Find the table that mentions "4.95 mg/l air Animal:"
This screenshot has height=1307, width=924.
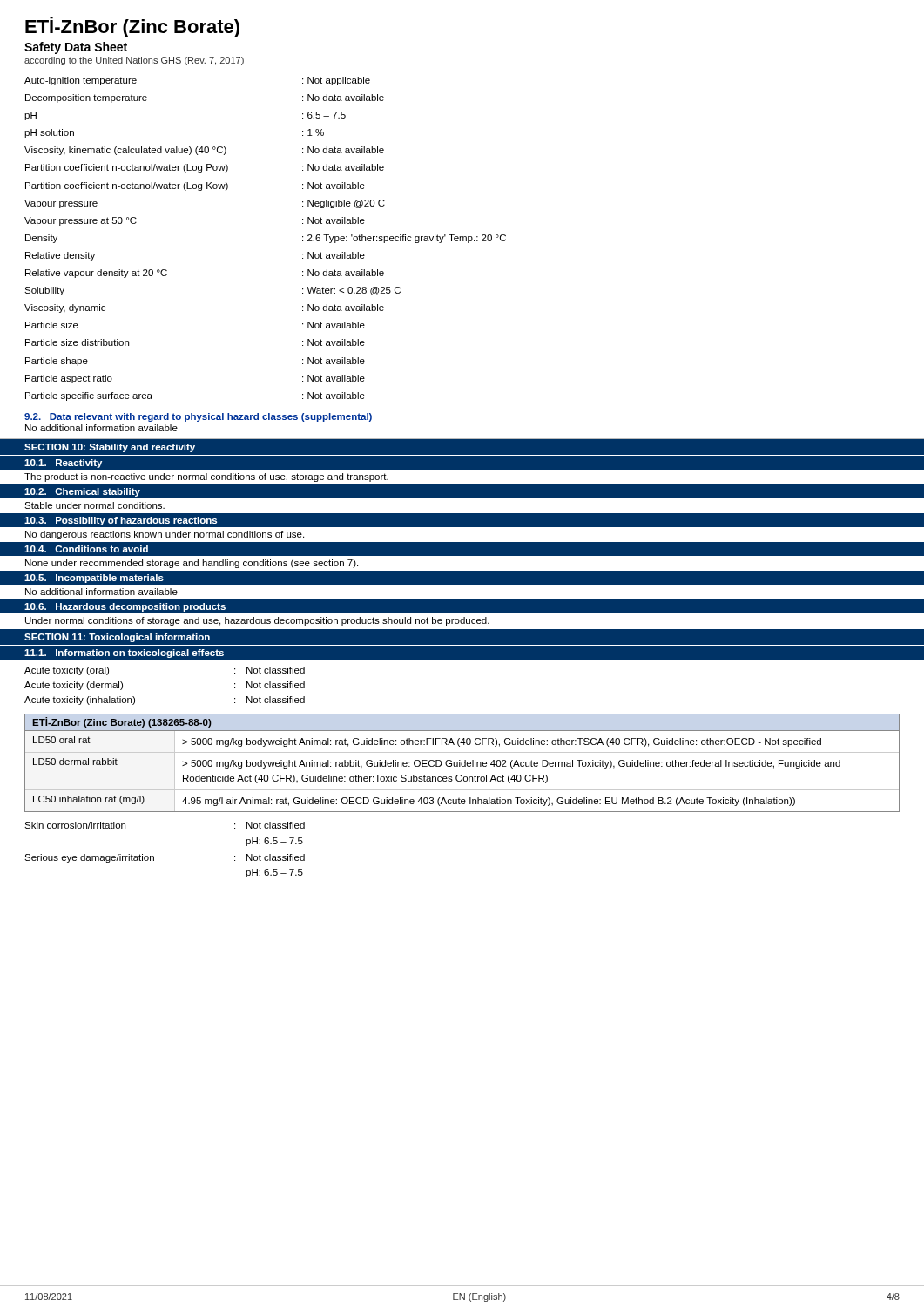[462, 763]
